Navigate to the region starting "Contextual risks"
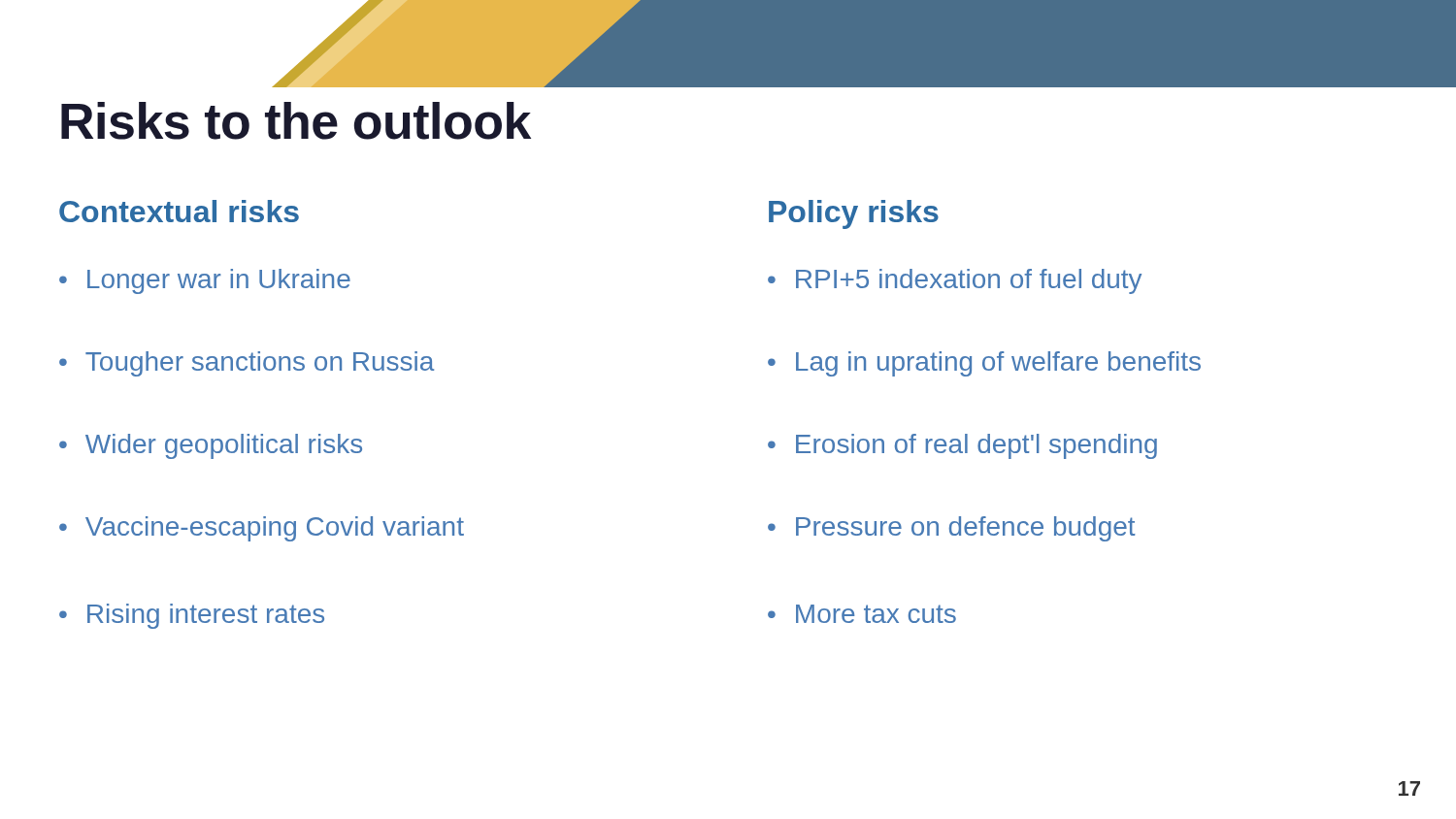1456x819 pixels. pos(179,212)
